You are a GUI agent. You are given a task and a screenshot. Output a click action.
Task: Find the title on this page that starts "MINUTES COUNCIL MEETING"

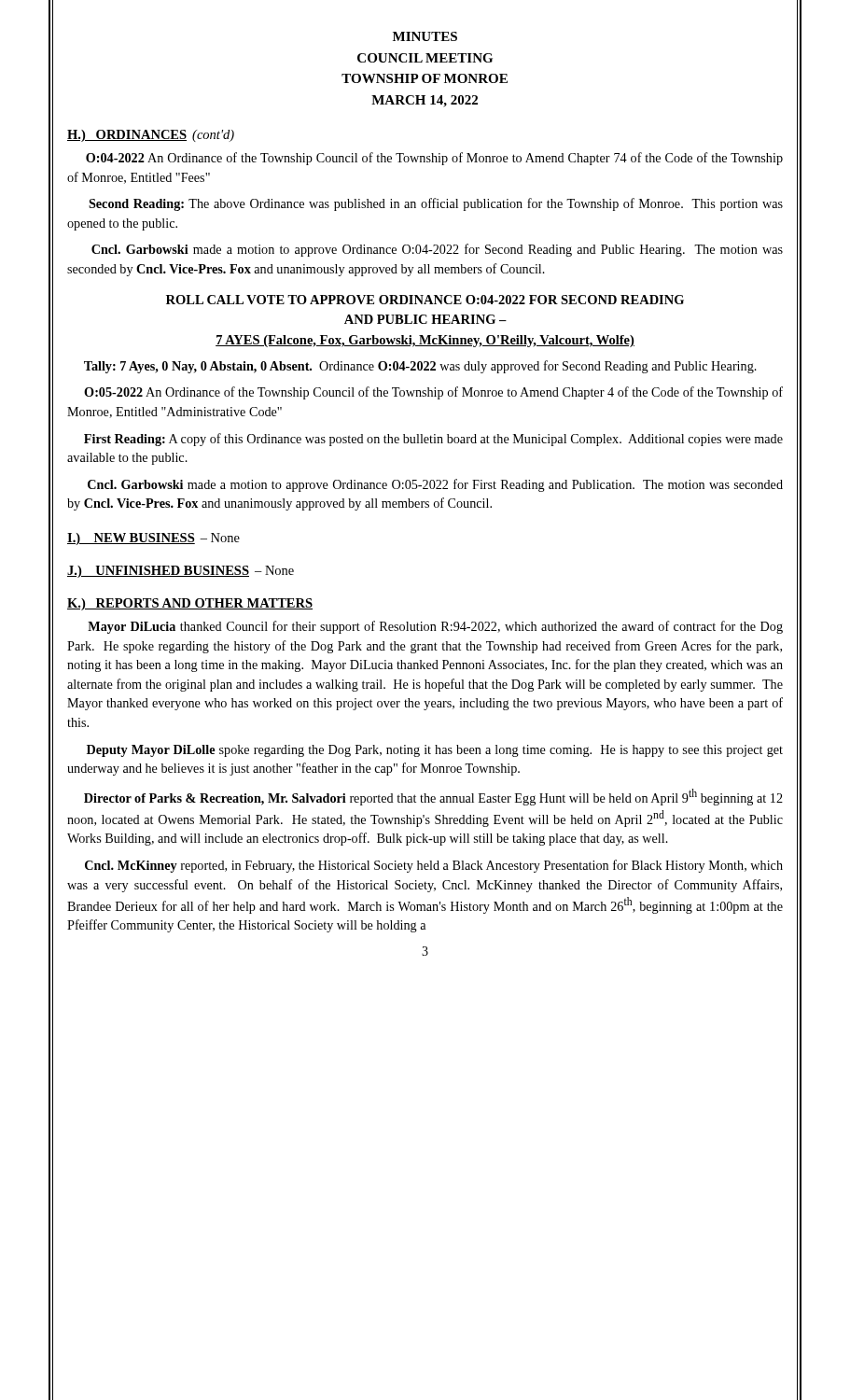(425, 68)
